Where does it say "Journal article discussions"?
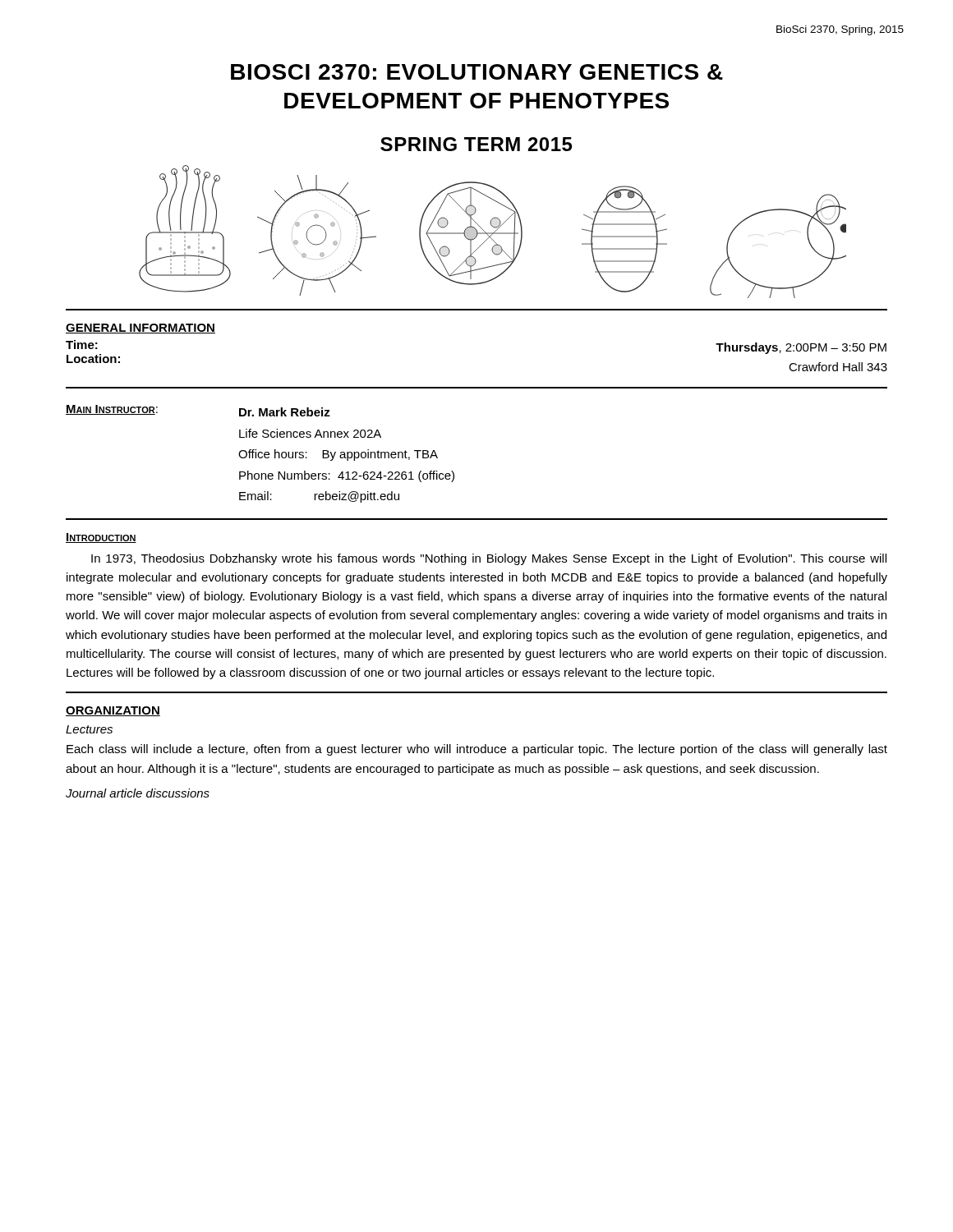 pos(138,793)
